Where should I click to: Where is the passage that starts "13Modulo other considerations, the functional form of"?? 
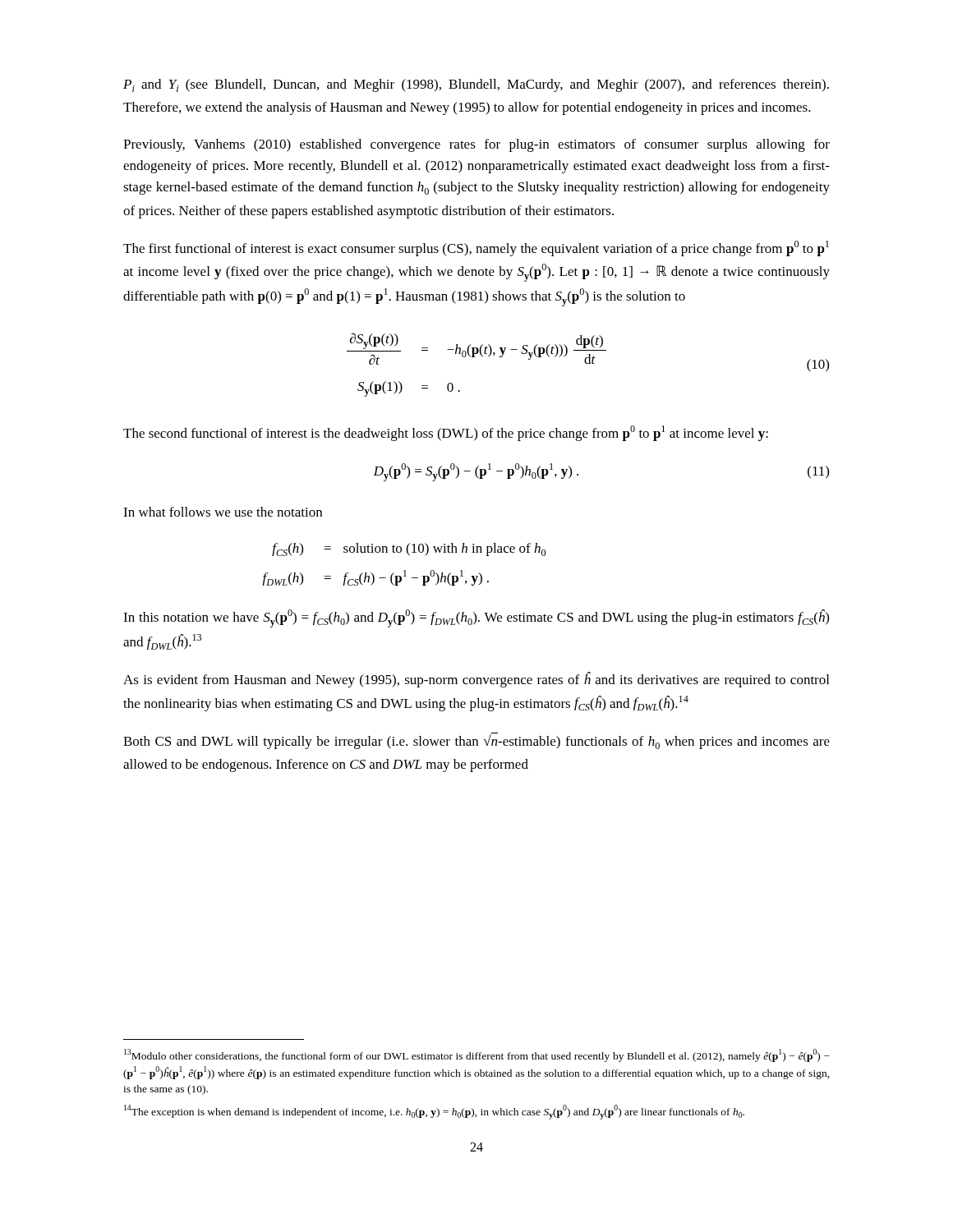pyautogui.click(x=476, y=1071)
